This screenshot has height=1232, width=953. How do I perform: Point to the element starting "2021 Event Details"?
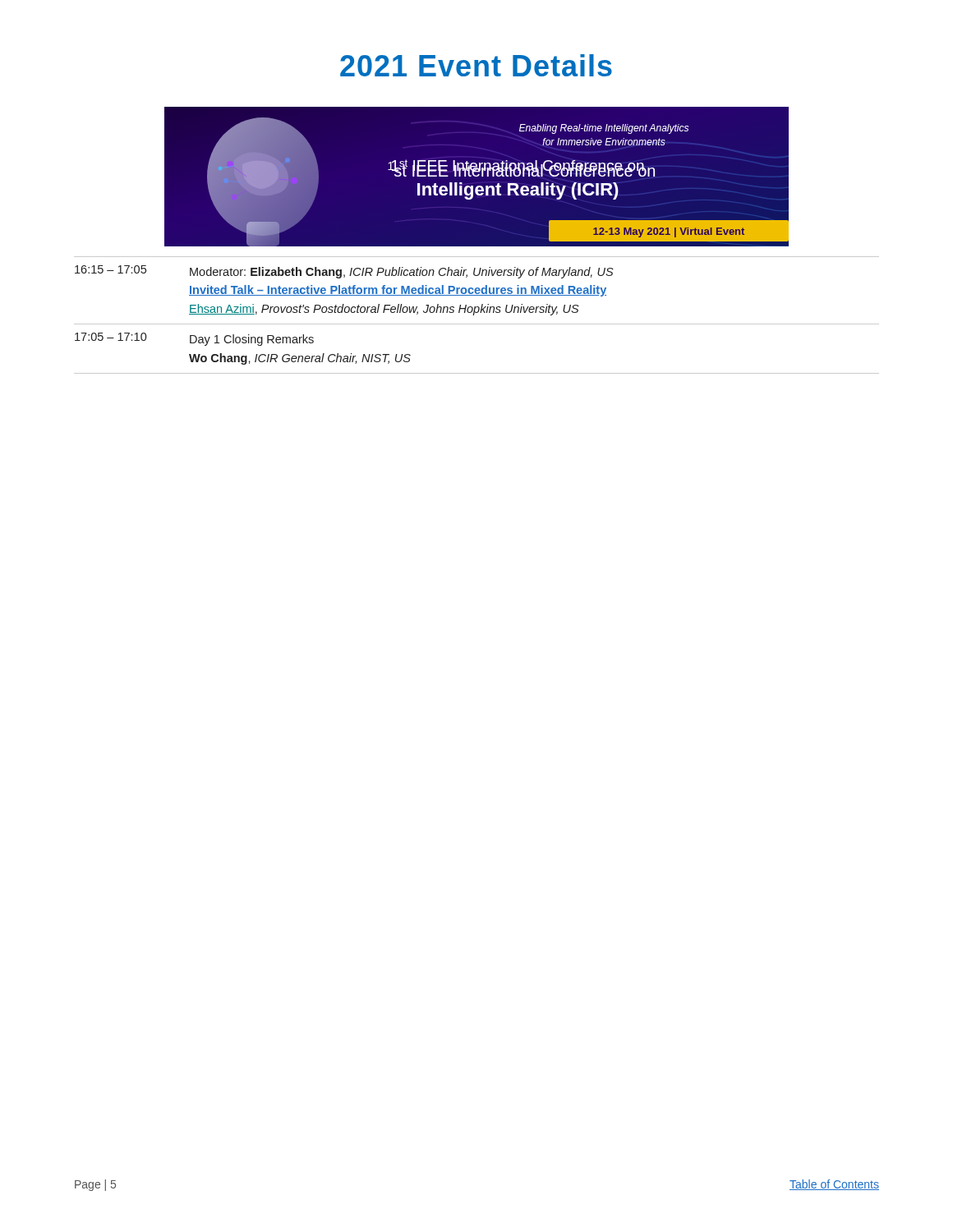476,67
